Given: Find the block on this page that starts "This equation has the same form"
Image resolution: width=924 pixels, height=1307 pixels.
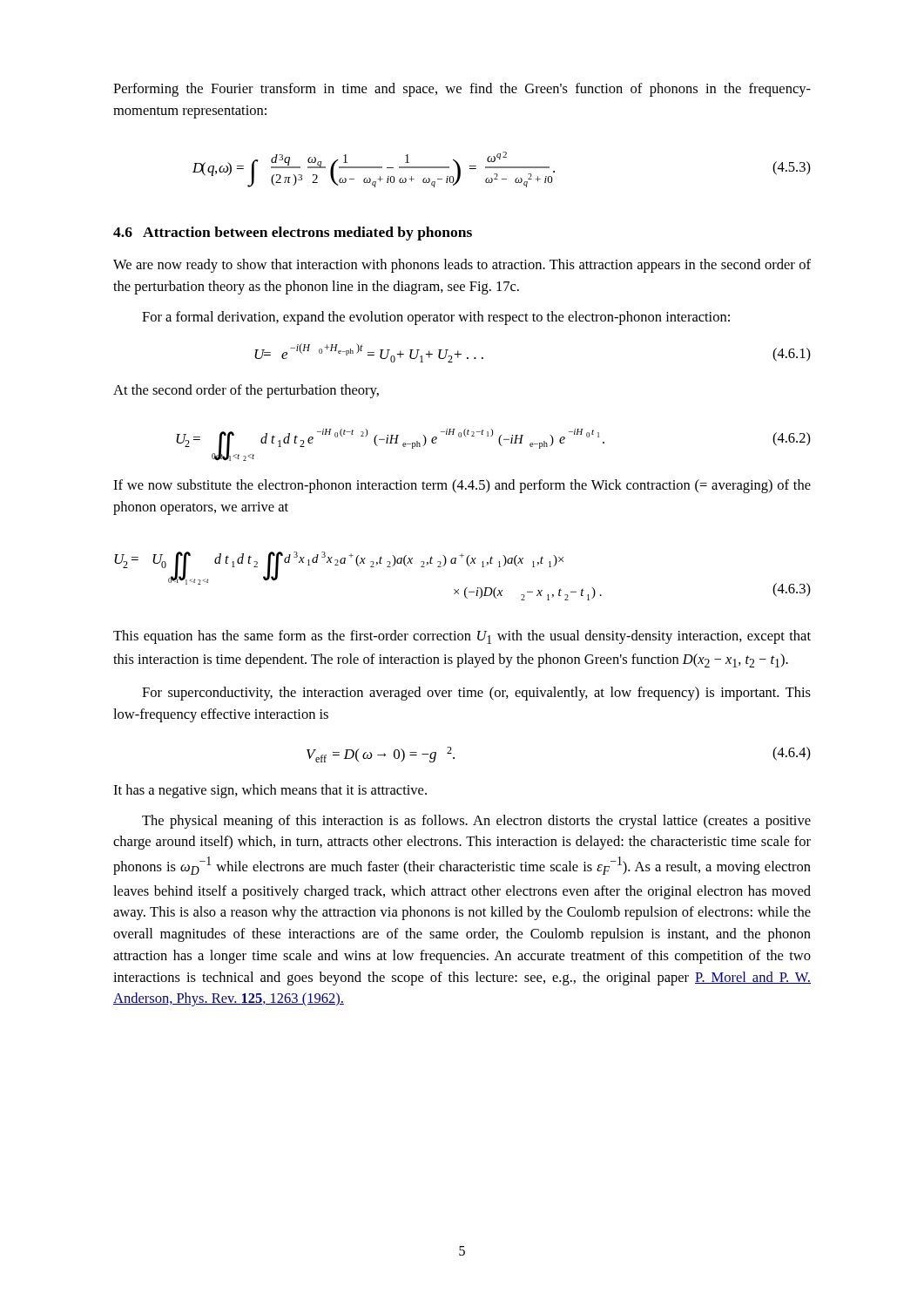Looking at the screenshot, I should click(x=462, y=649).
